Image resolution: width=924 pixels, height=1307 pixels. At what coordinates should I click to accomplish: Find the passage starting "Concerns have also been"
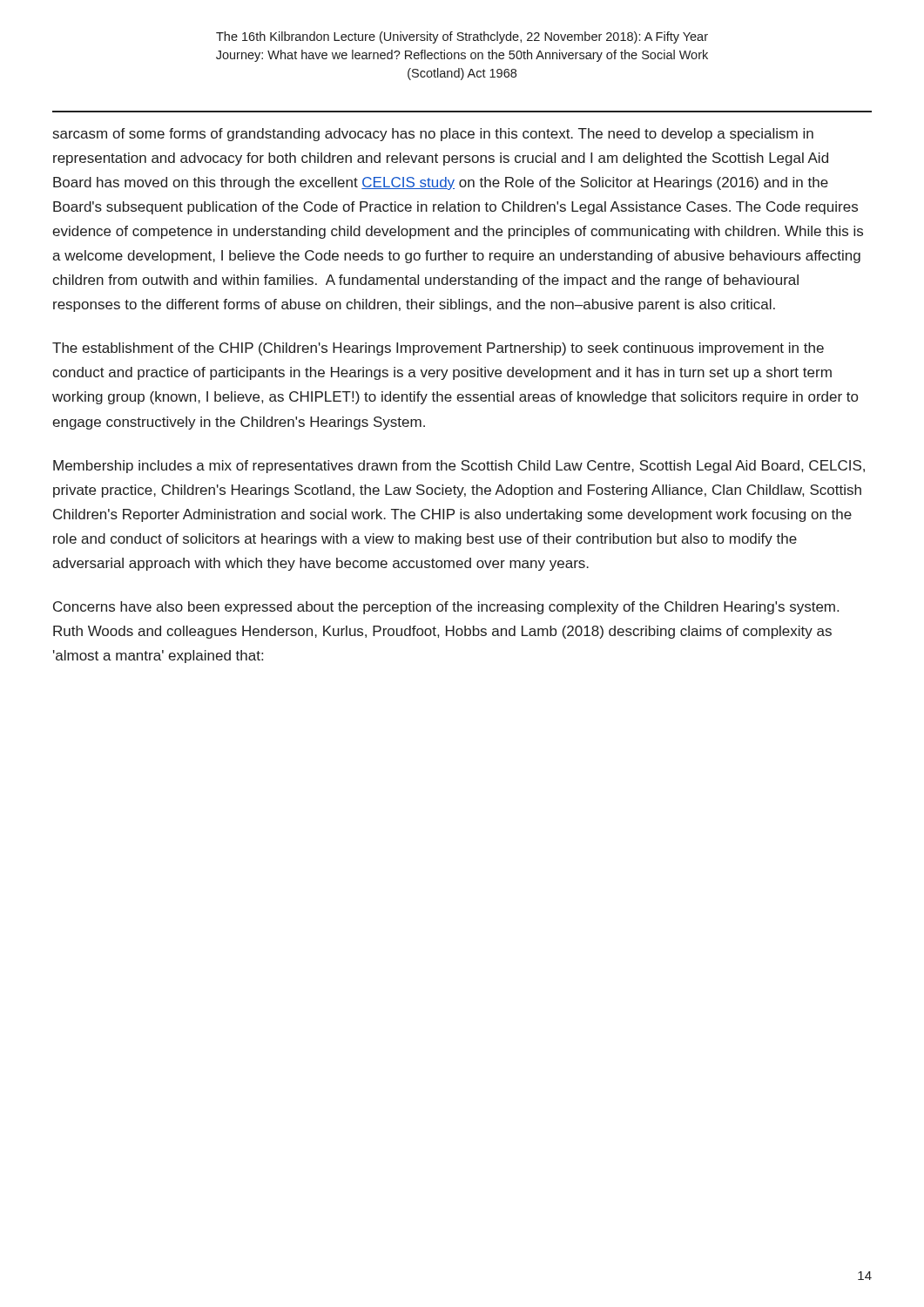446,631
